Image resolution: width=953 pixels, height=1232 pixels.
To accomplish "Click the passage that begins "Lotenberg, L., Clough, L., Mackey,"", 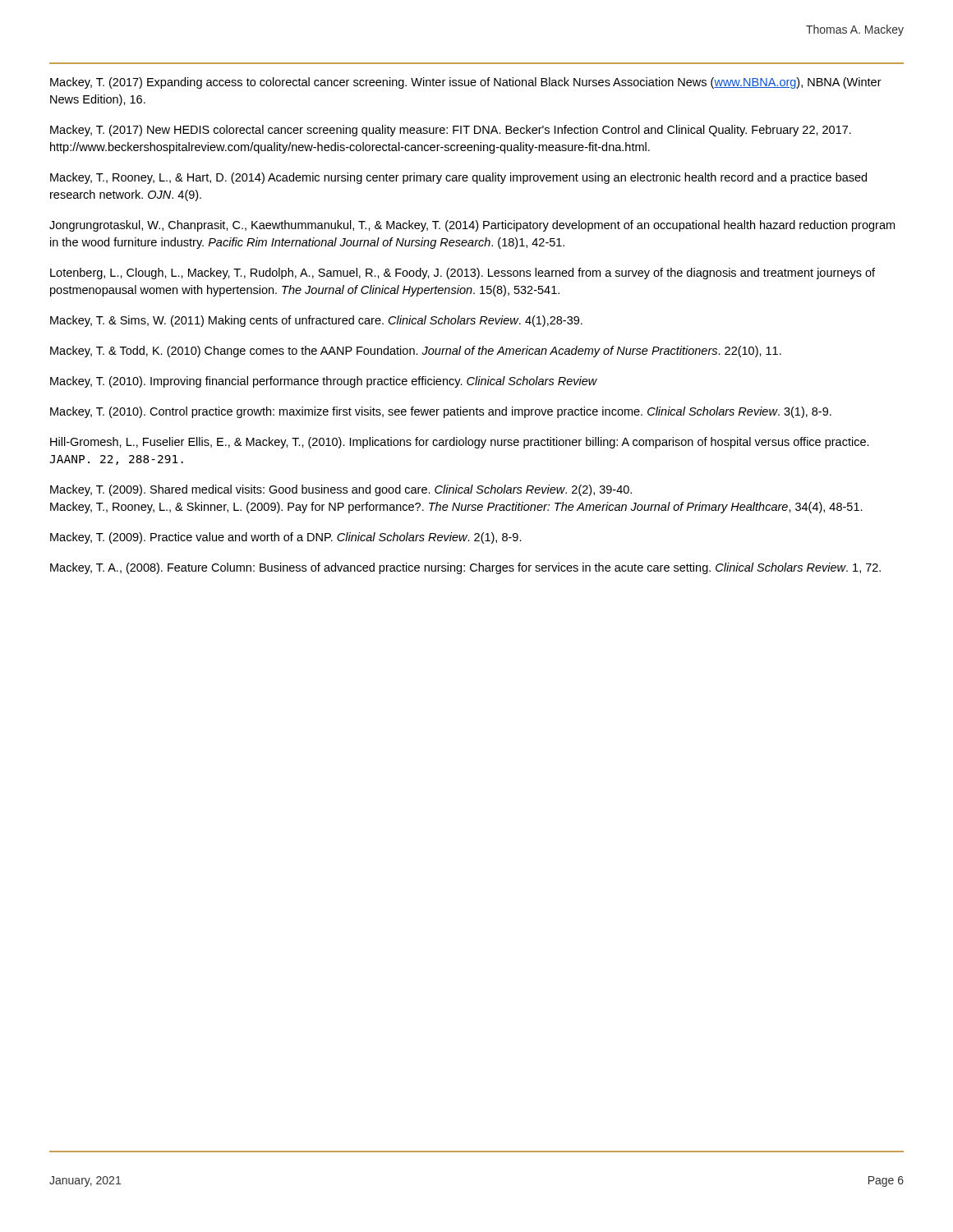I will click(462, 281).
